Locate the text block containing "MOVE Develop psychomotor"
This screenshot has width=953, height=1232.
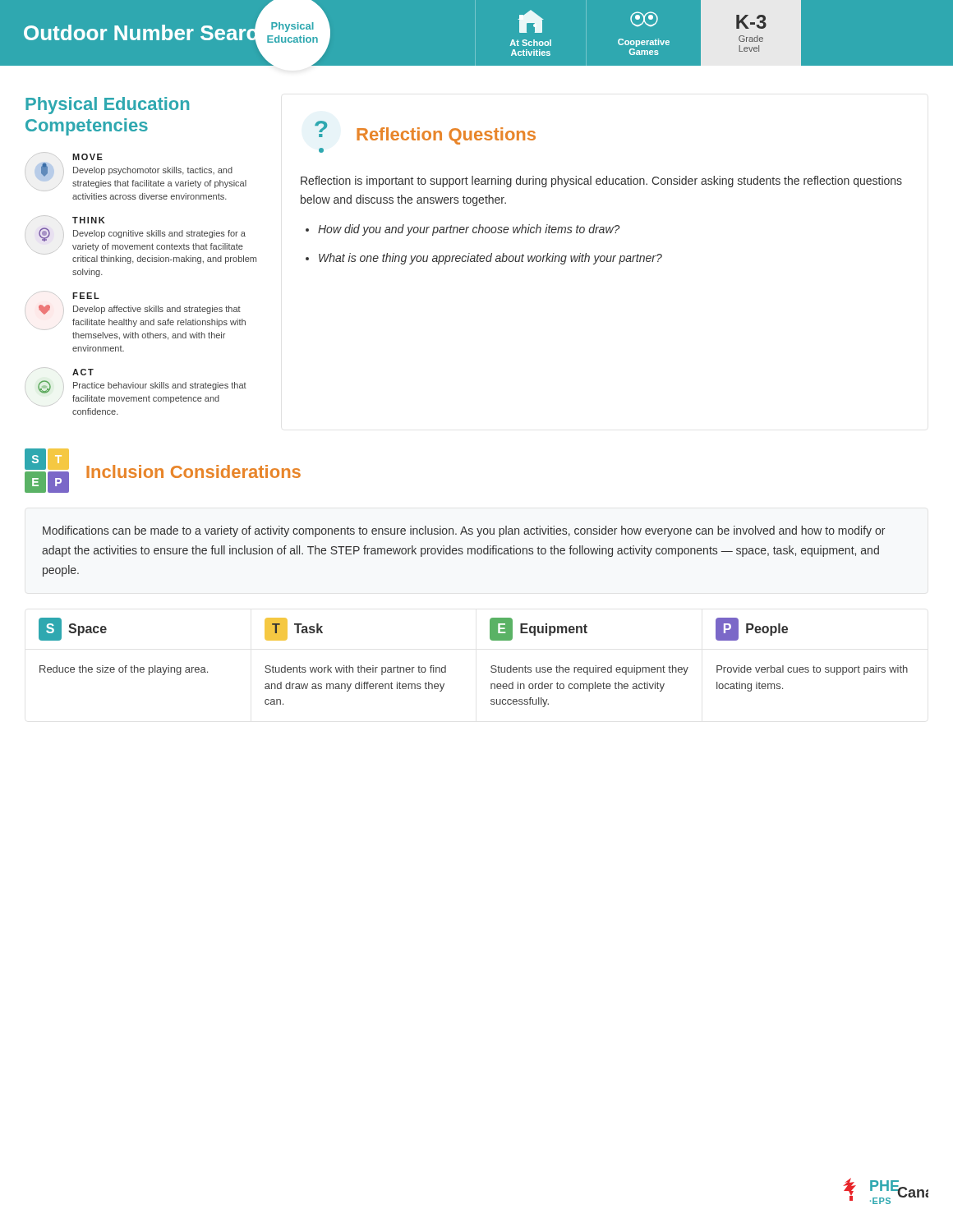pyautogui.click(x=144, y=178)
